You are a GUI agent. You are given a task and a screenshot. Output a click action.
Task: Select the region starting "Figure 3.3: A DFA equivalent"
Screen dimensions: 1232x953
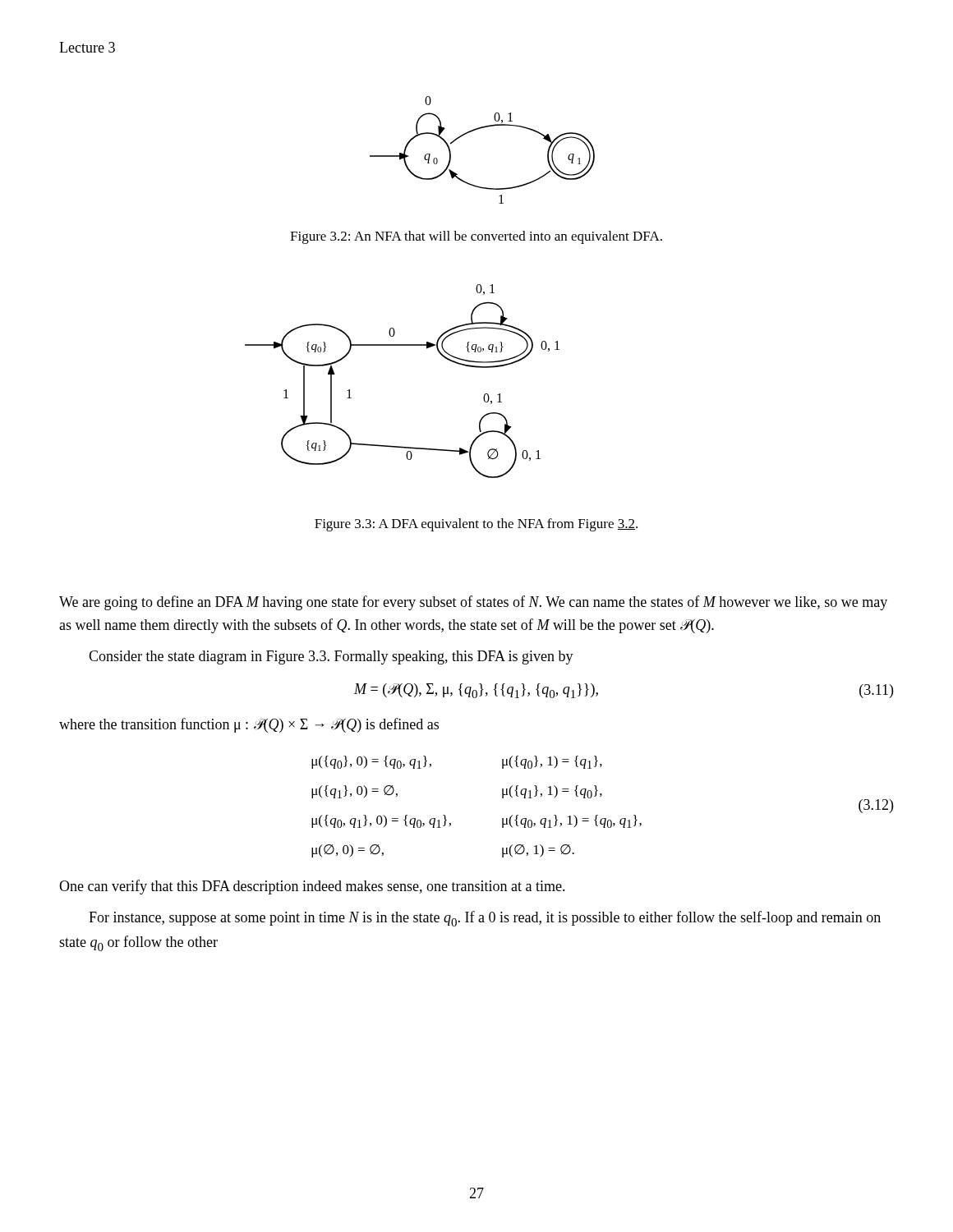tap(476, 524)
